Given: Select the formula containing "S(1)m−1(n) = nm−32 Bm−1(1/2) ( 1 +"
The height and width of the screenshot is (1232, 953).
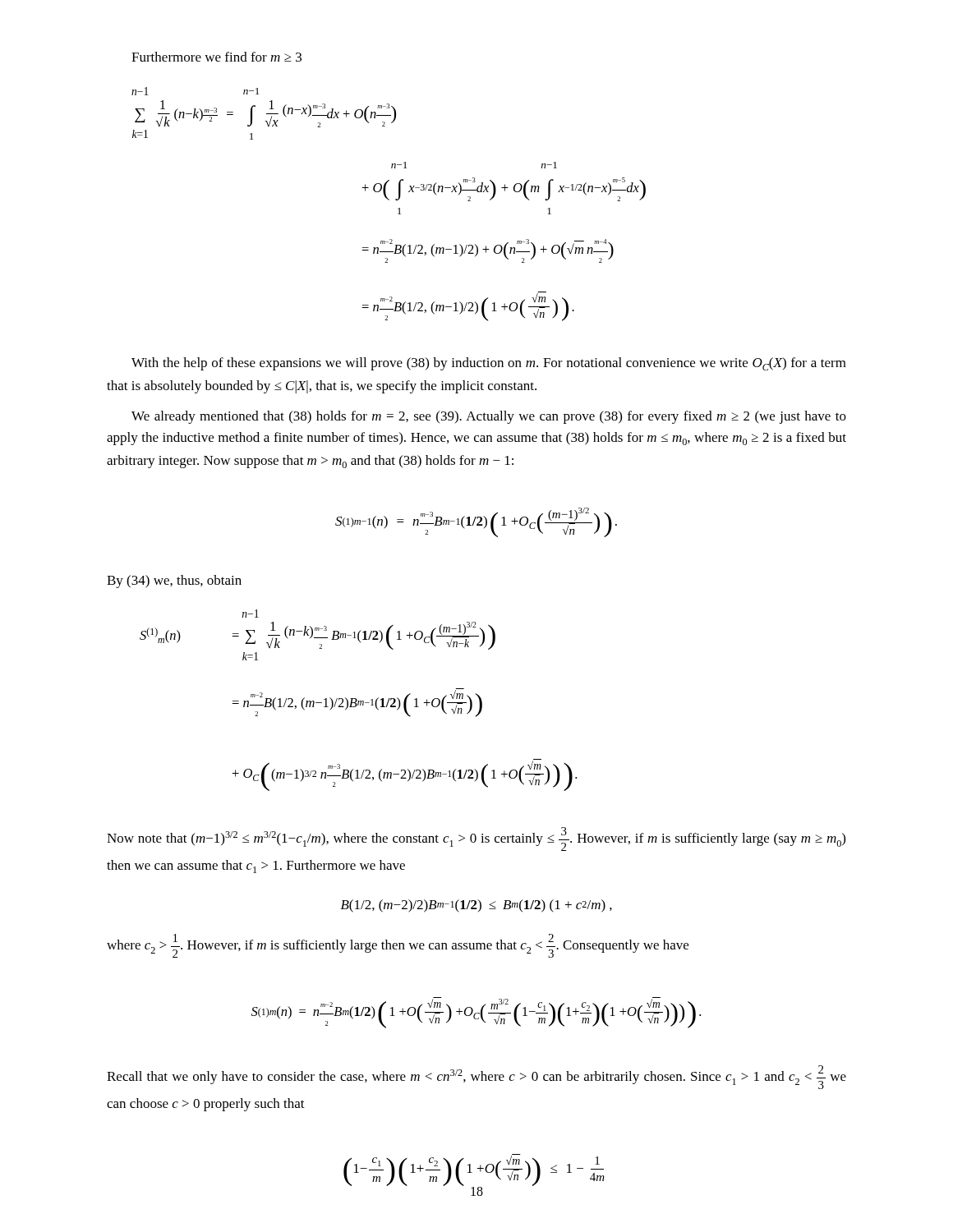Looking at the screenshot, I should pos(476,522).
